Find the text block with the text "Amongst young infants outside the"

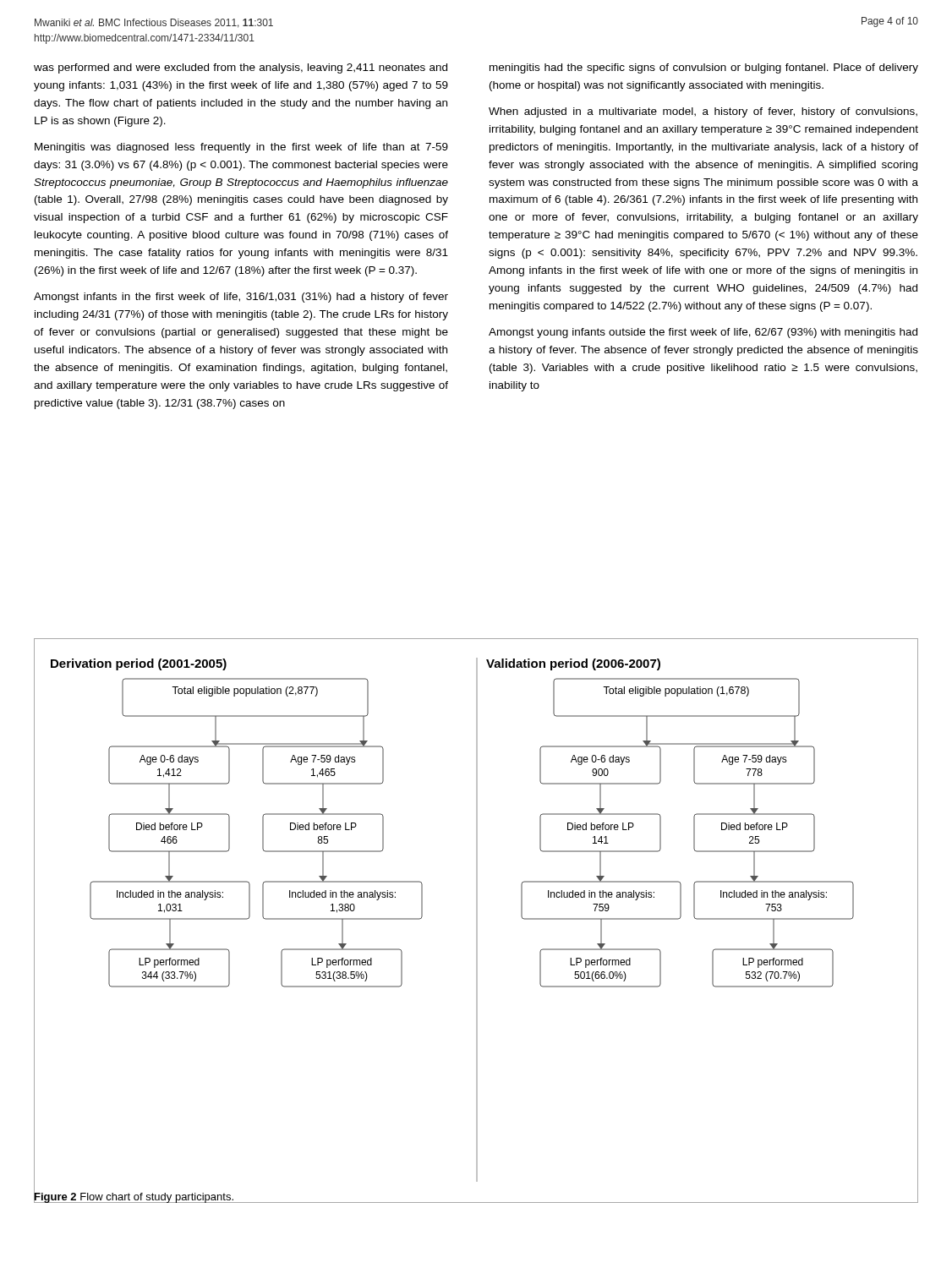(x=703, y=358)
